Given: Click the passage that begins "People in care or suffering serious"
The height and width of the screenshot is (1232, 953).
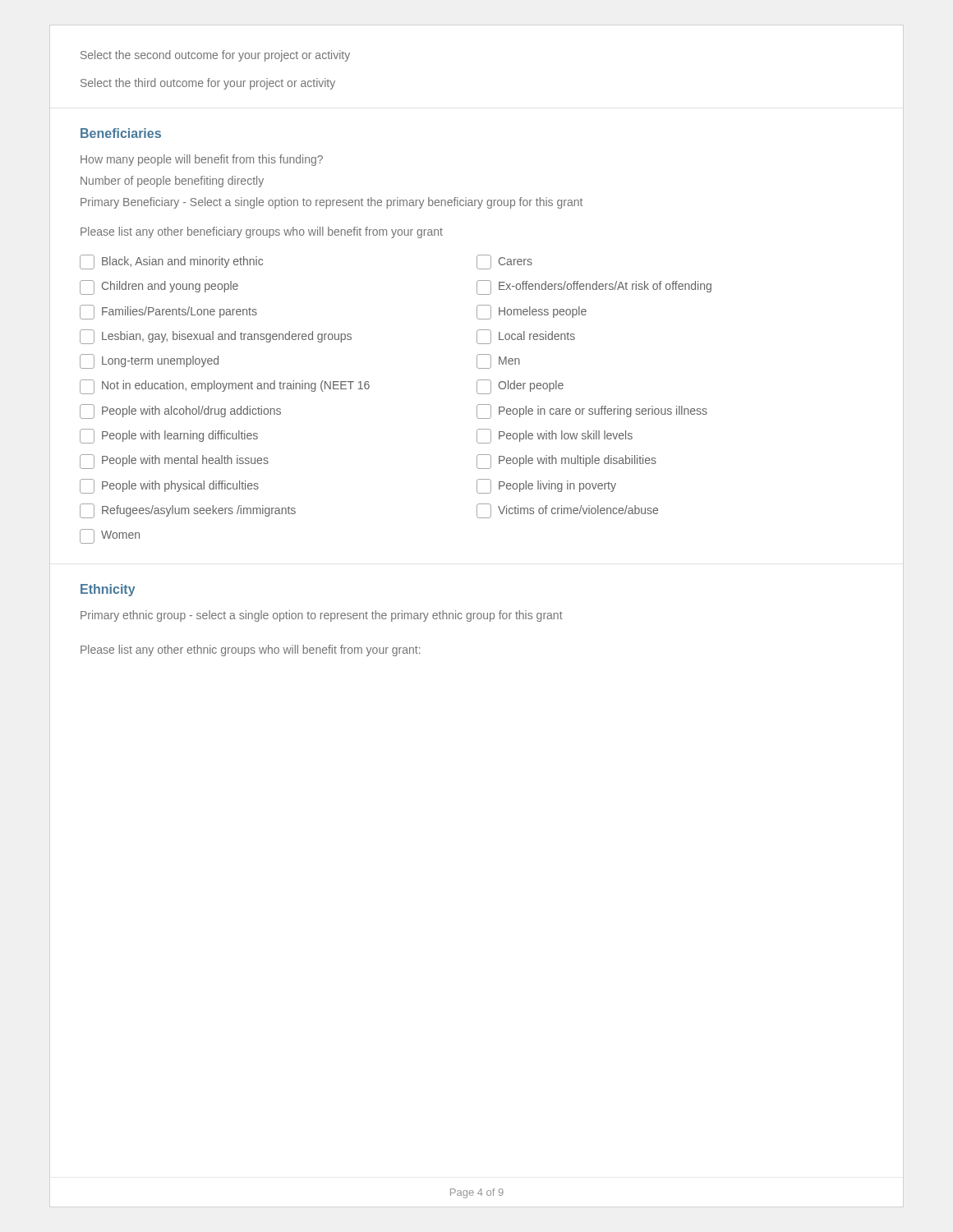Looking at the screenshot, I should point(592,411).
